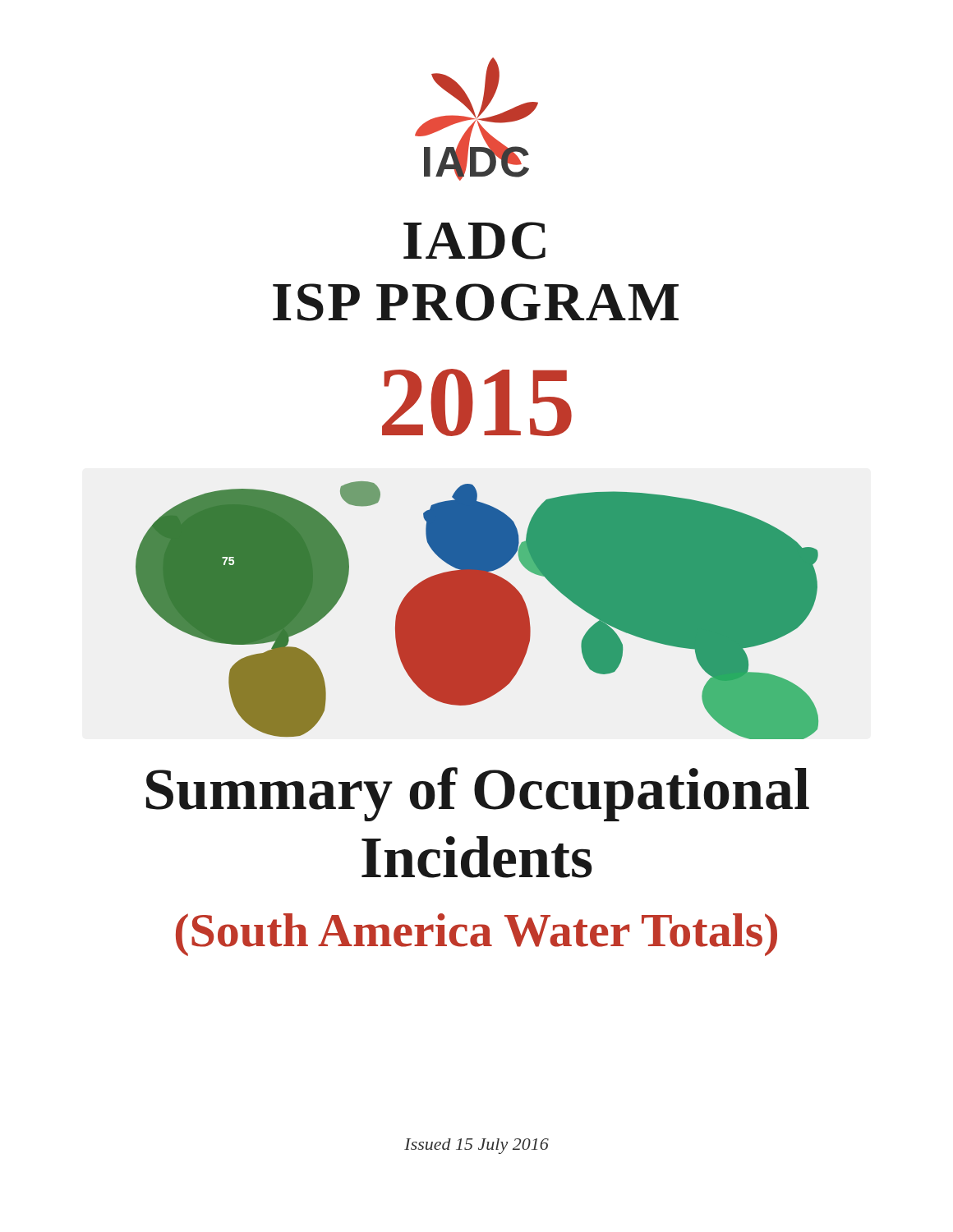953x1232 pixels.
Task: Locate the map
Action: 476,604
